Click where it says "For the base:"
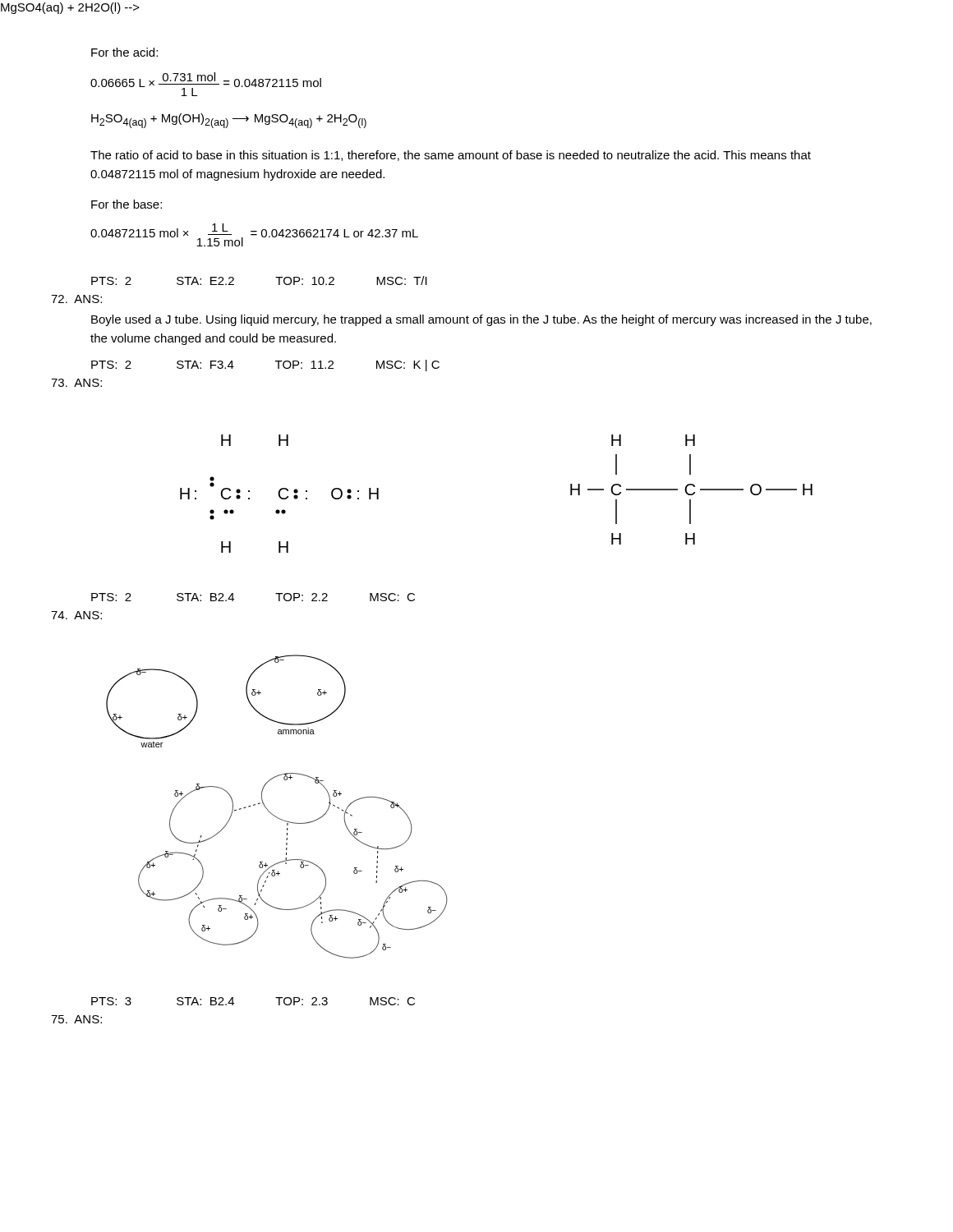953x1232 pixels. pos(127,204)
